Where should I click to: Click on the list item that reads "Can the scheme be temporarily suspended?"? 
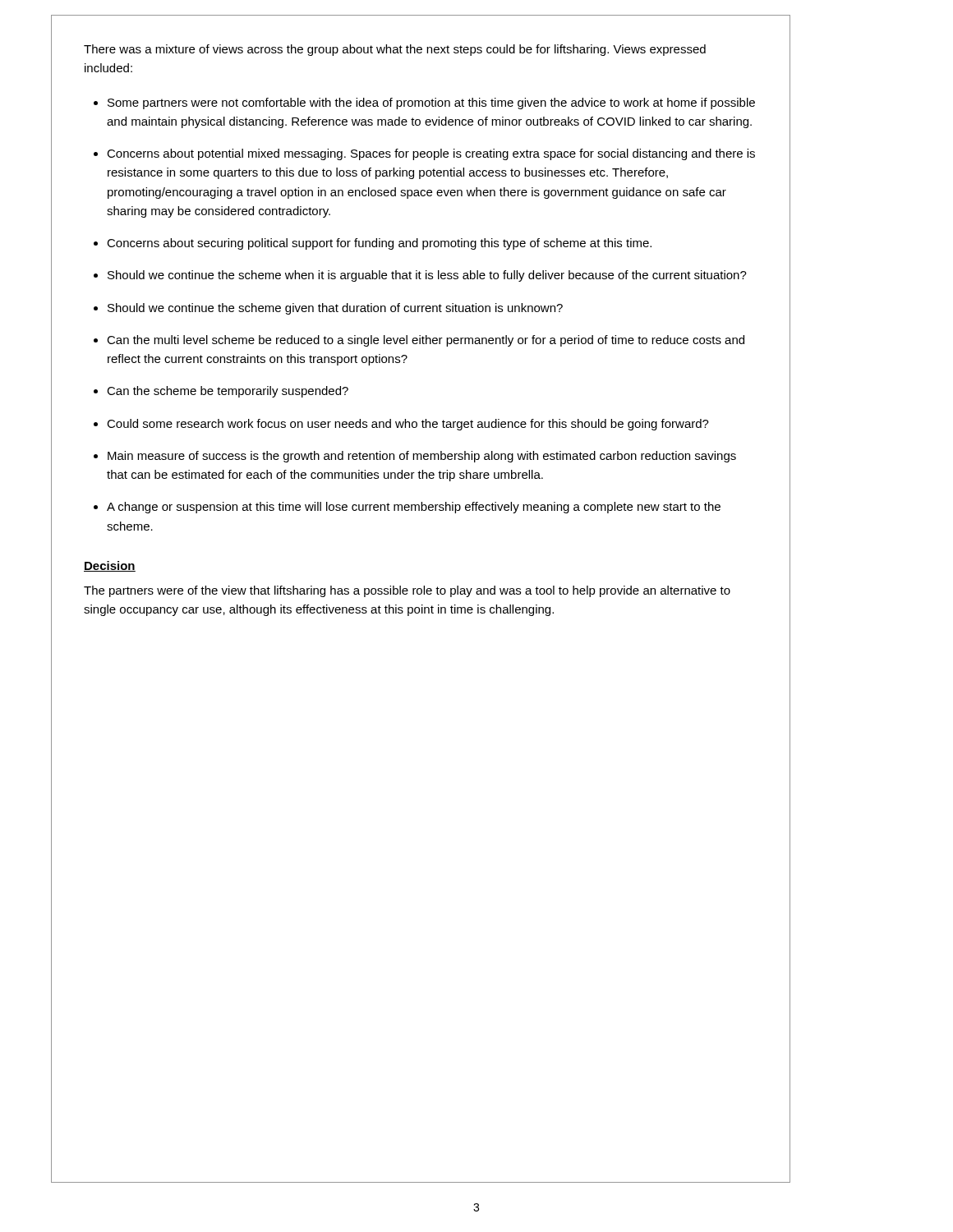[x=228, y=391]
